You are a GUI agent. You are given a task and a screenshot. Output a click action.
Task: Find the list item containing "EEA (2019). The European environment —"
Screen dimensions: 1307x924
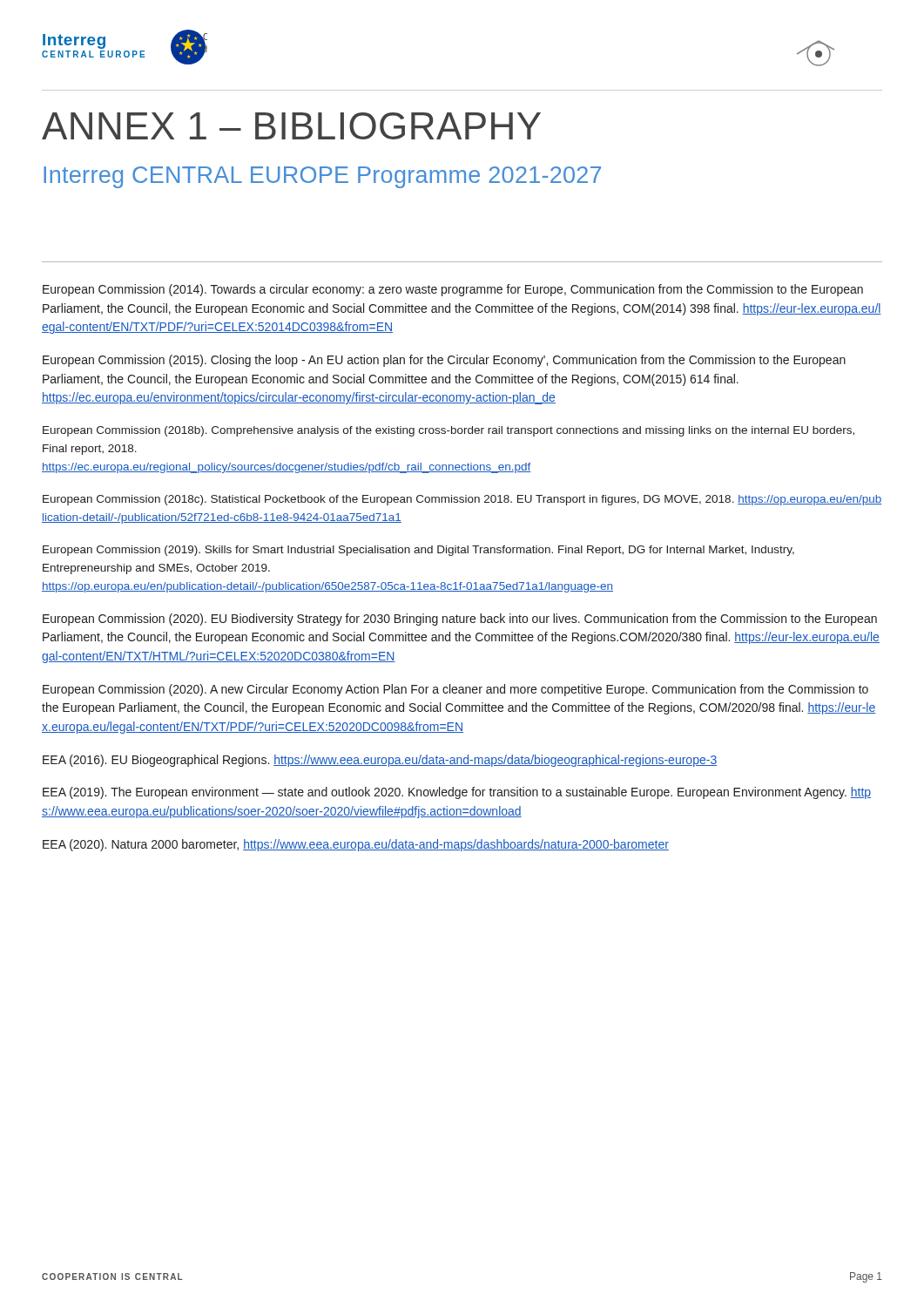456,802
